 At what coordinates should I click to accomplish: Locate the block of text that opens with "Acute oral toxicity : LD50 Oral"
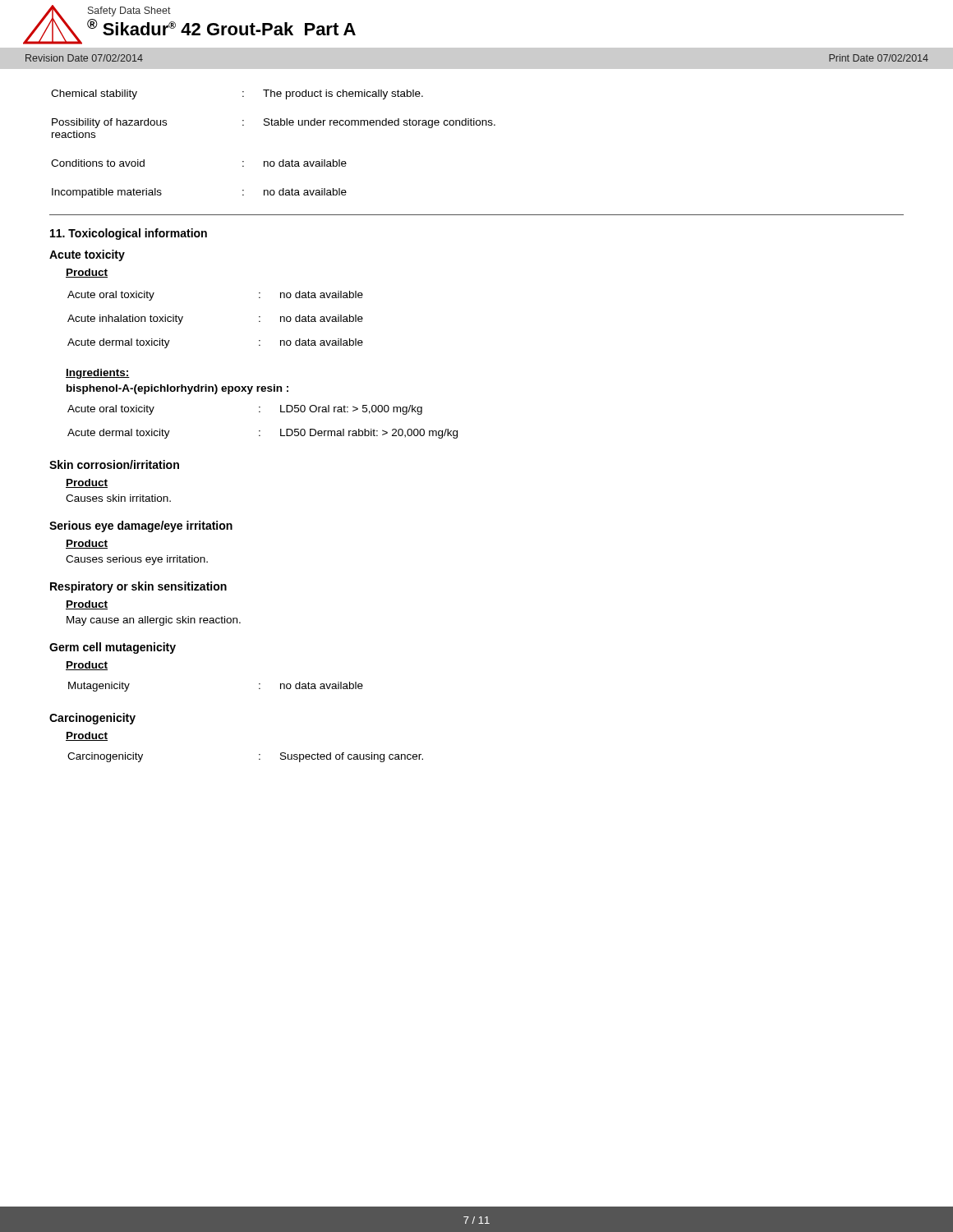click(x=113, y=409)
